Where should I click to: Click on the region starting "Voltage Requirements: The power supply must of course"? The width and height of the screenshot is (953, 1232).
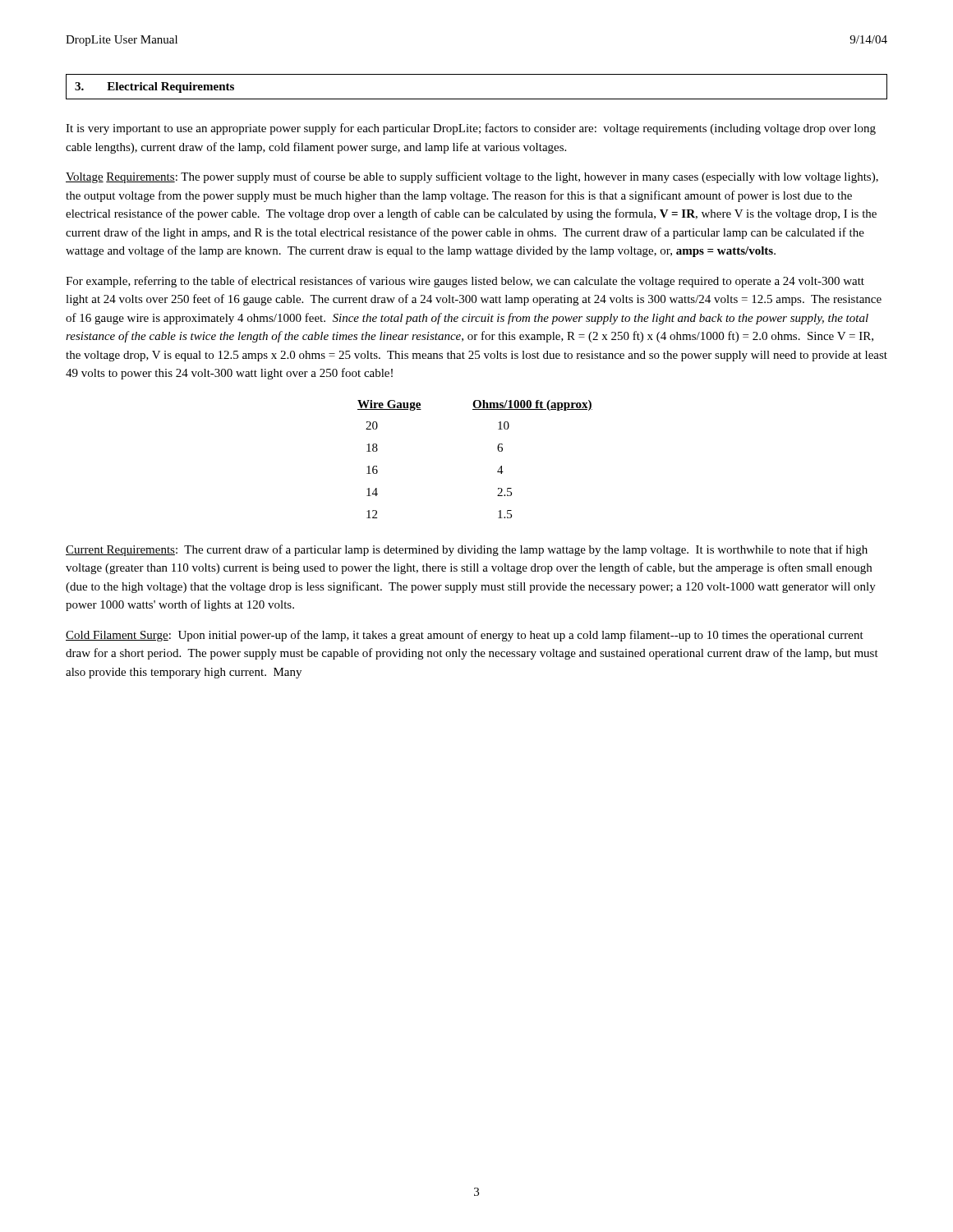472,214
